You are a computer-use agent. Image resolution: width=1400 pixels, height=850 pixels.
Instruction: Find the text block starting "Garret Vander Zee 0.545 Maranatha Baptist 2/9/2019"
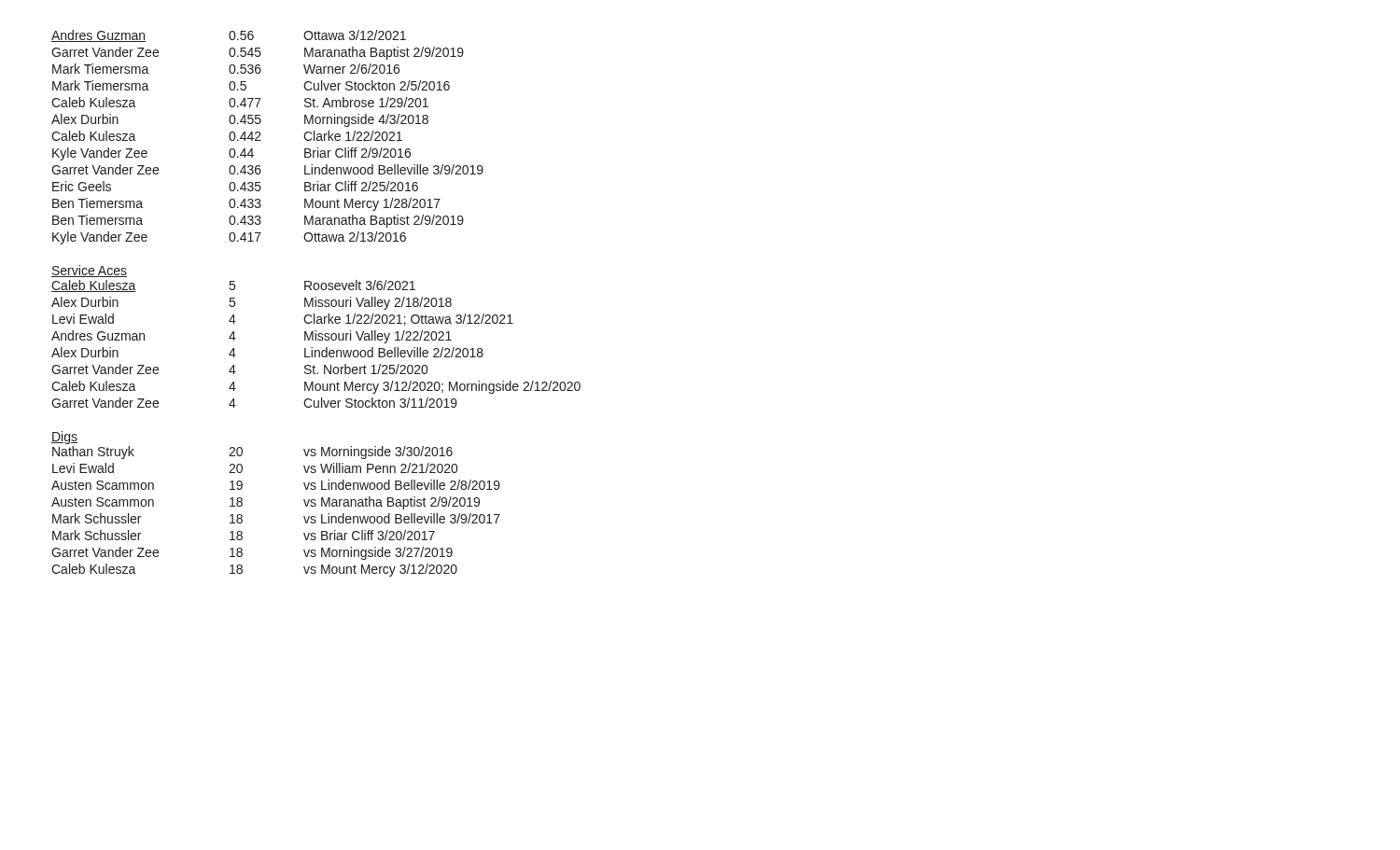coord(471,52)
